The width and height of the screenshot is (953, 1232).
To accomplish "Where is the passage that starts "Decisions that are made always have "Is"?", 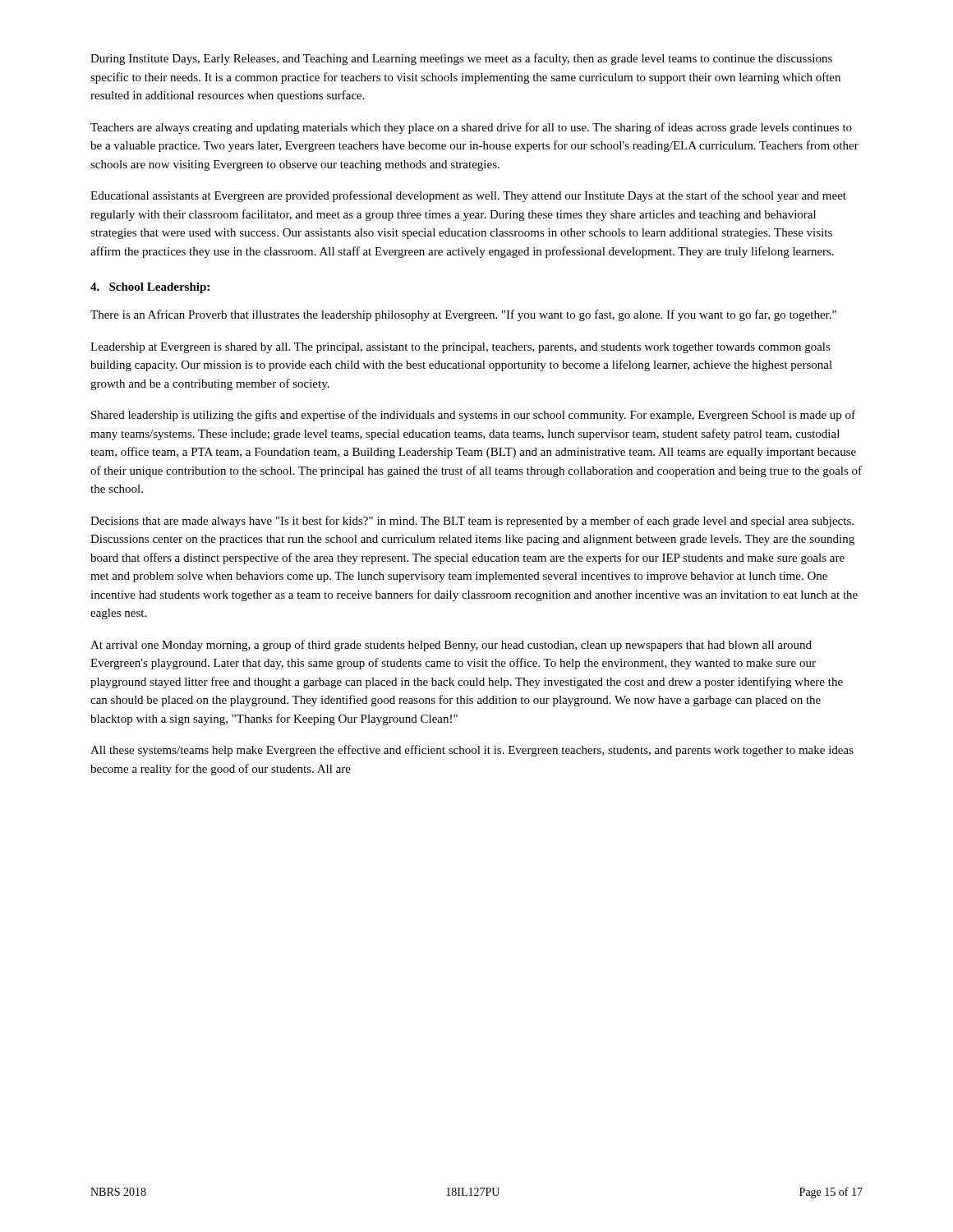I will 474,567.
